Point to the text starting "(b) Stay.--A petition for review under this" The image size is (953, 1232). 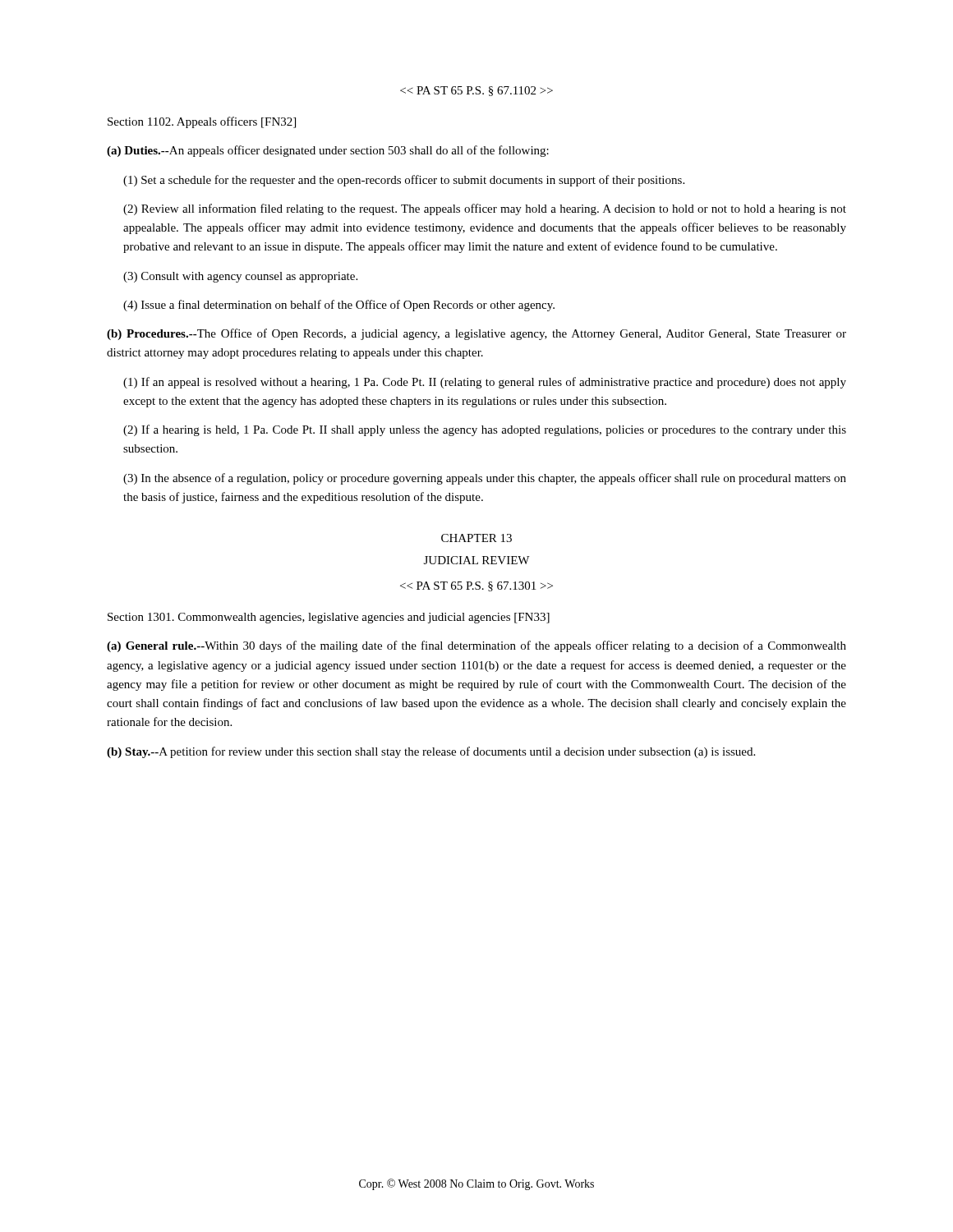click(x=431, y=751)
